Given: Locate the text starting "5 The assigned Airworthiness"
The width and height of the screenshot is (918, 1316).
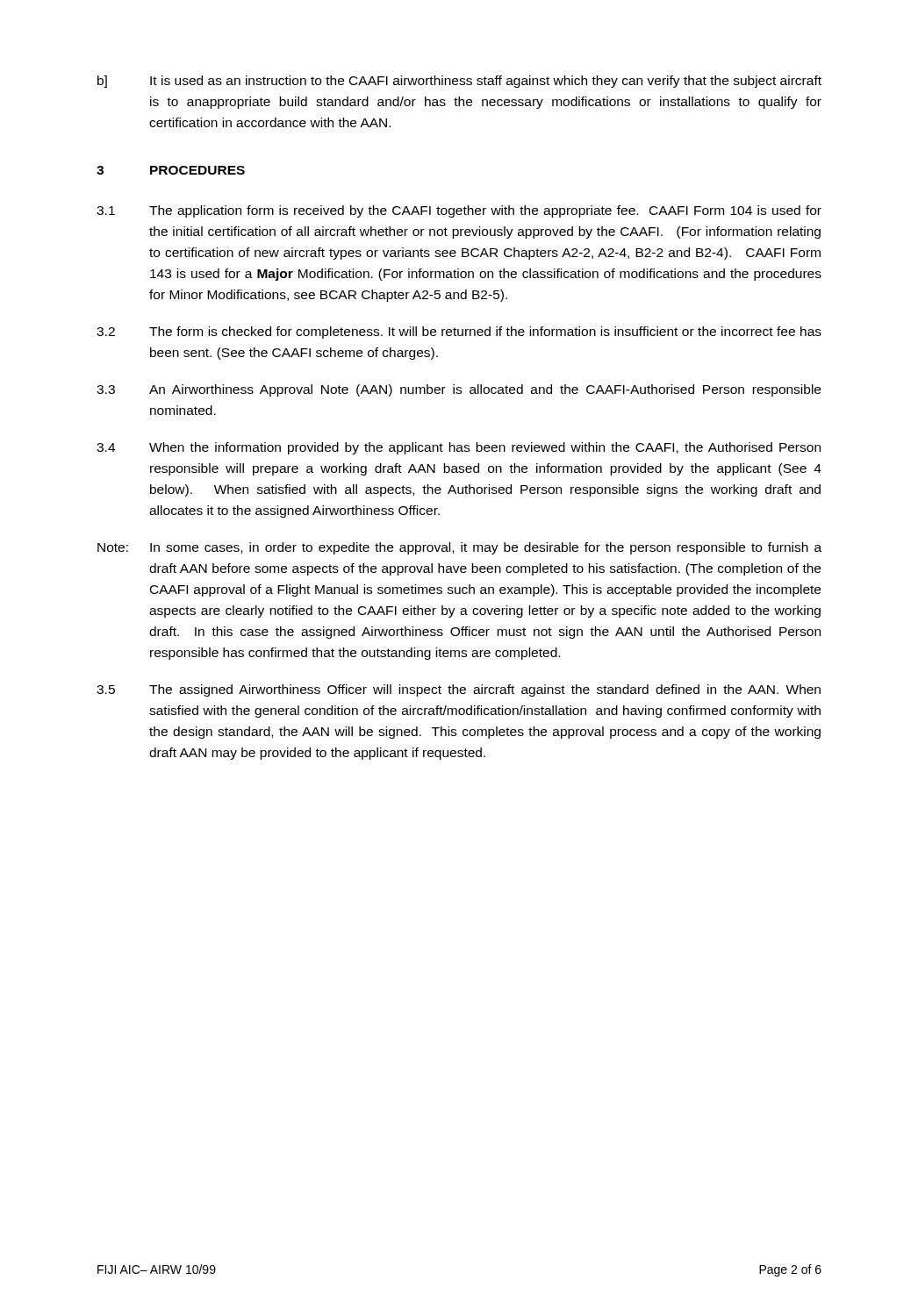Looking at the screenshot, I should click(x=459, y=721).
